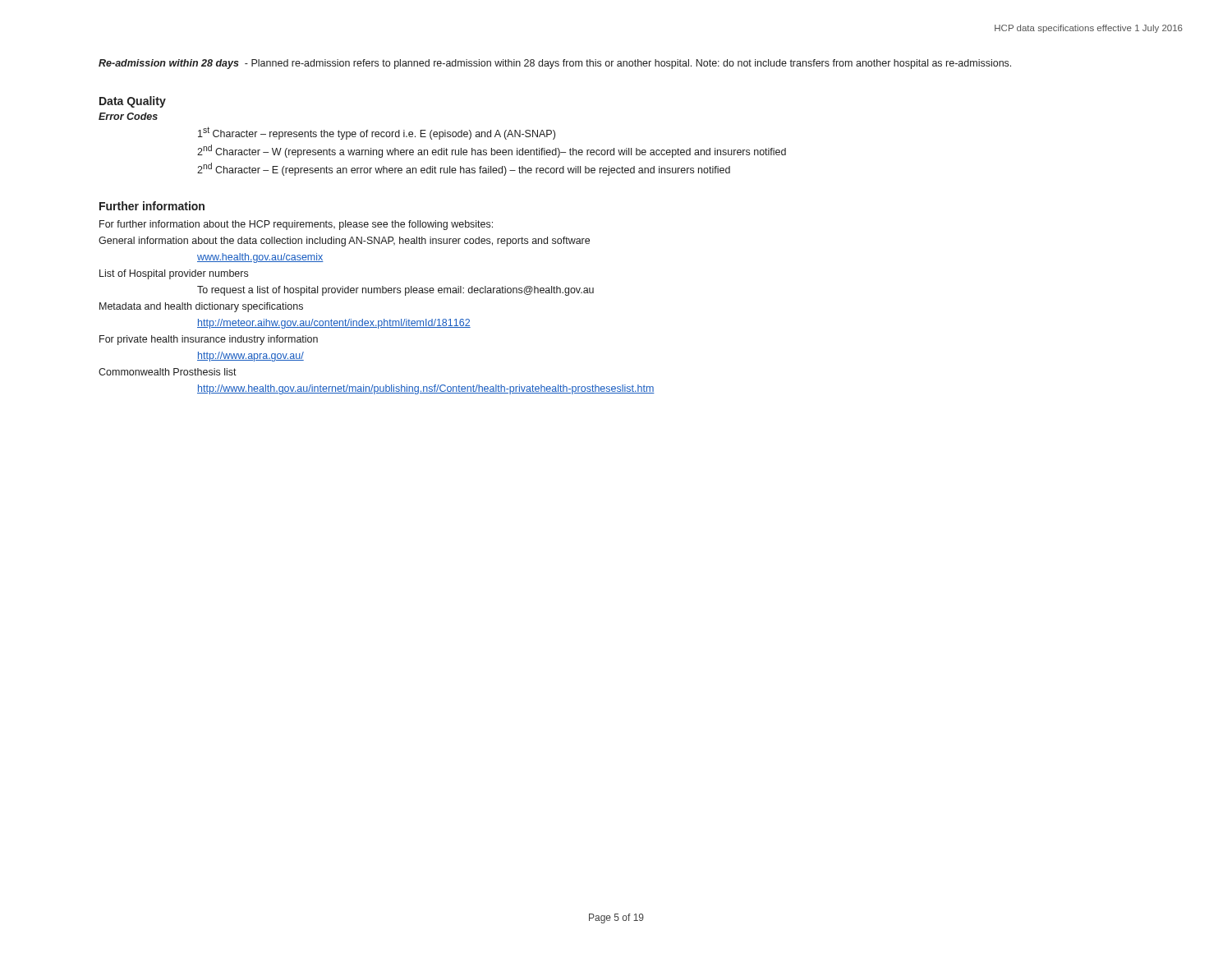This screenshot has height=953, width=1232.
Task: Navigate to the region starting "General information about"
Action: 344,241
